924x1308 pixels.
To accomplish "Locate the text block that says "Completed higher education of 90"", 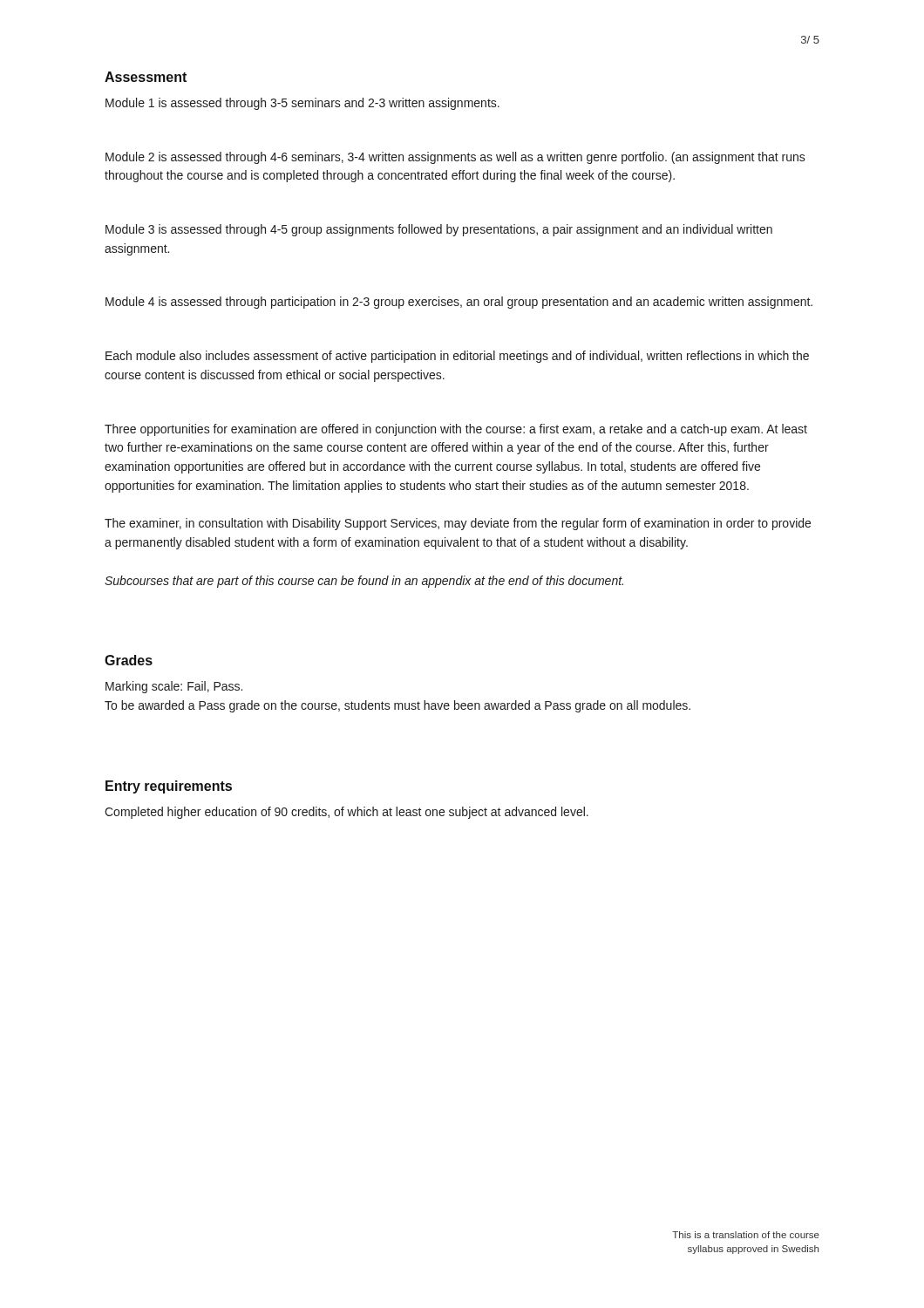I will tap(347, 812).
